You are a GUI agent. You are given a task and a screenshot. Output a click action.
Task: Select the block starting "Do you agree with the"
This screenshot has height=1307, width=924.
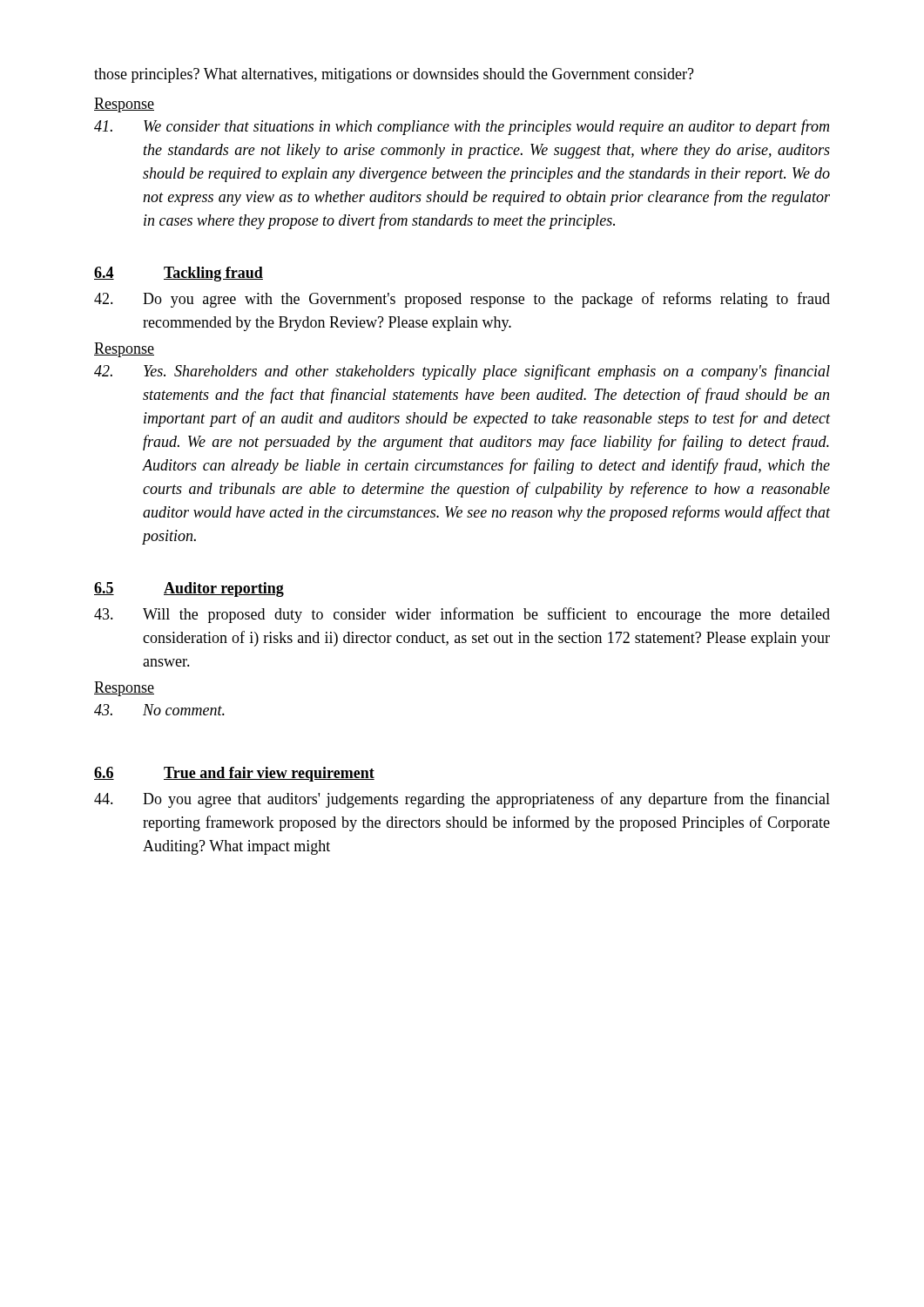point(462,311)
